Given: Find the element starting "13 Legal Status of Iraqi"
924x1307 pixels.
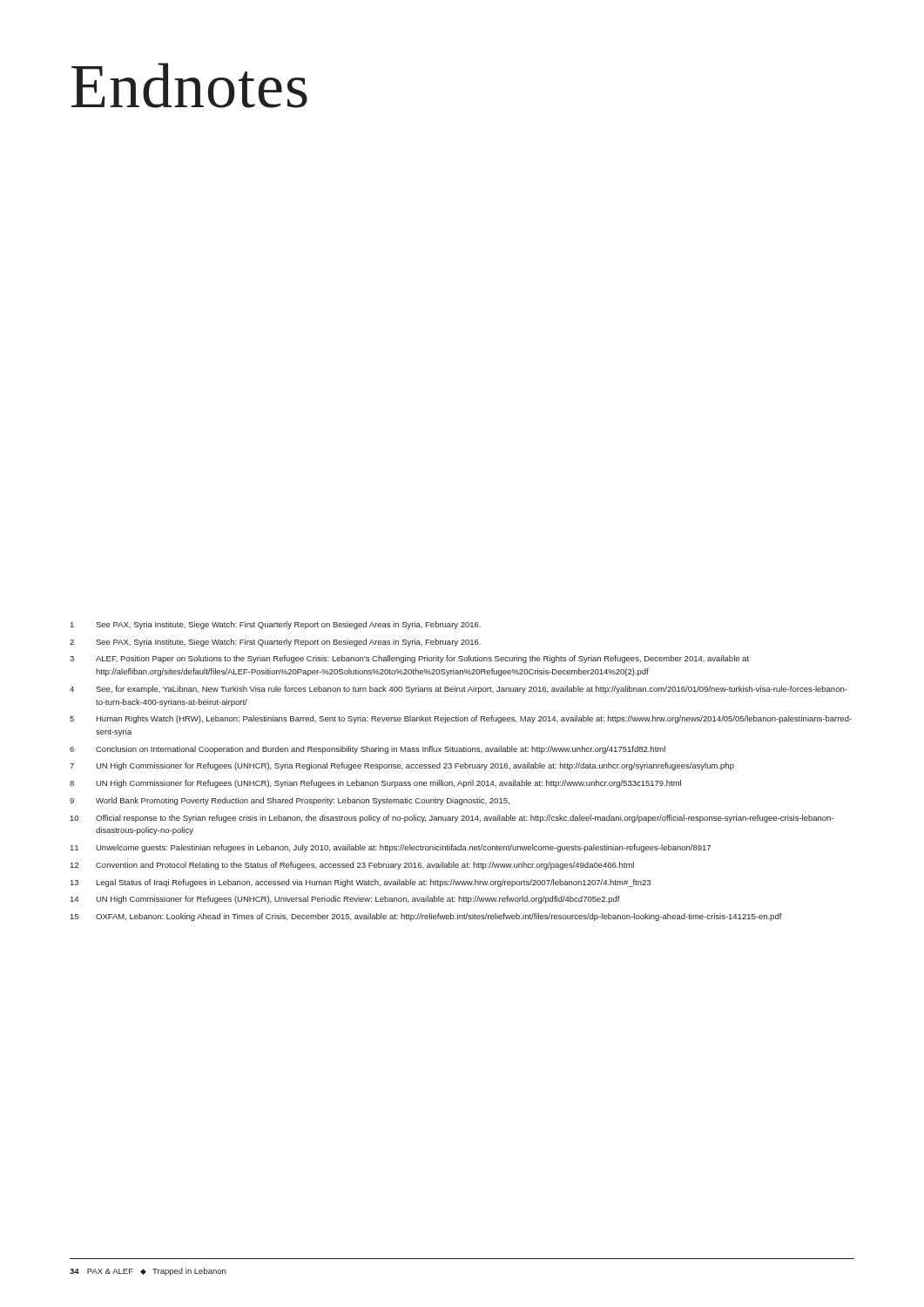Looking at the screenshot, I should point(462,882).
